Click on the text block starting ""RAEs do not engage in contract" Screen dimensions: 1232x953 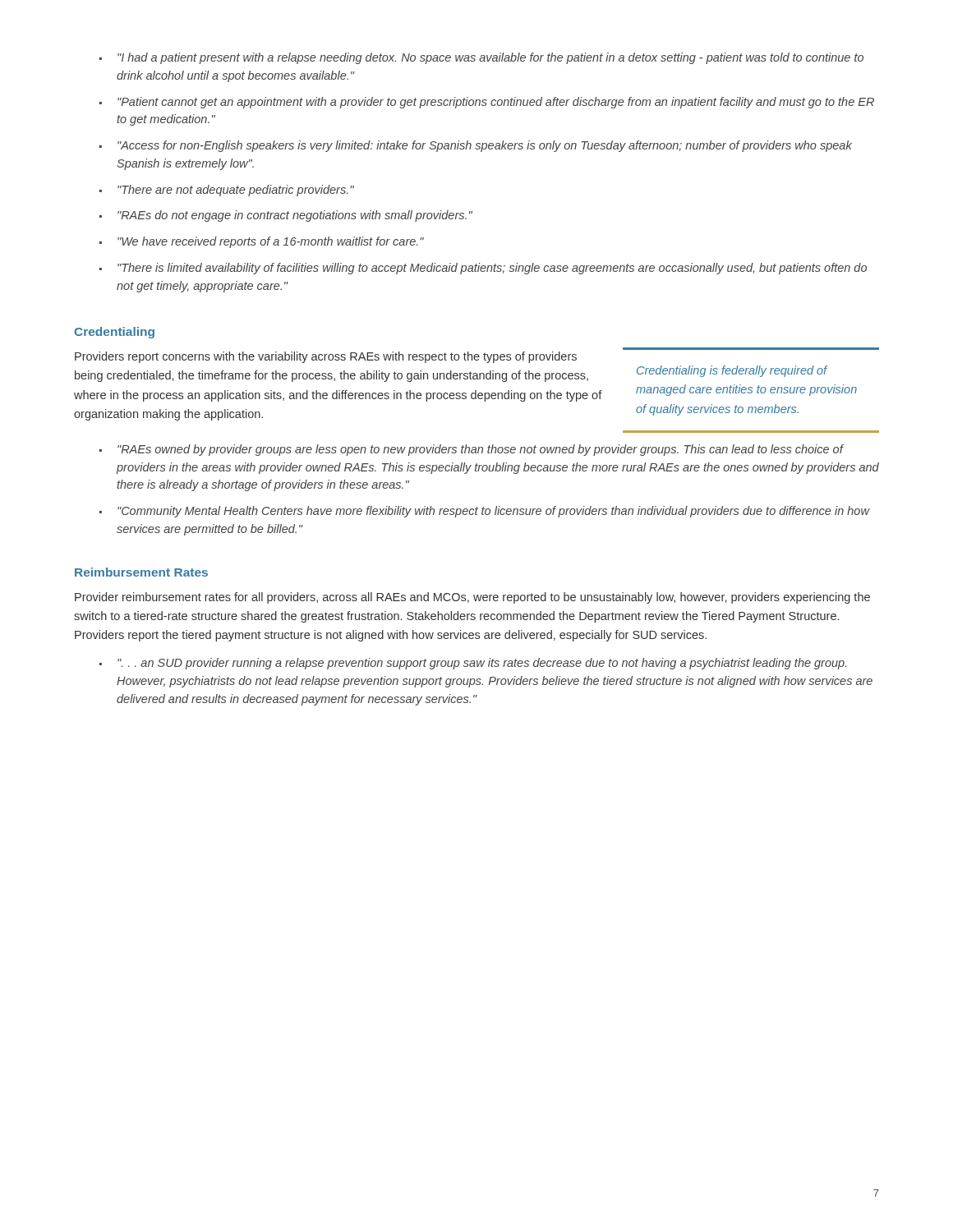pos(294,215)
